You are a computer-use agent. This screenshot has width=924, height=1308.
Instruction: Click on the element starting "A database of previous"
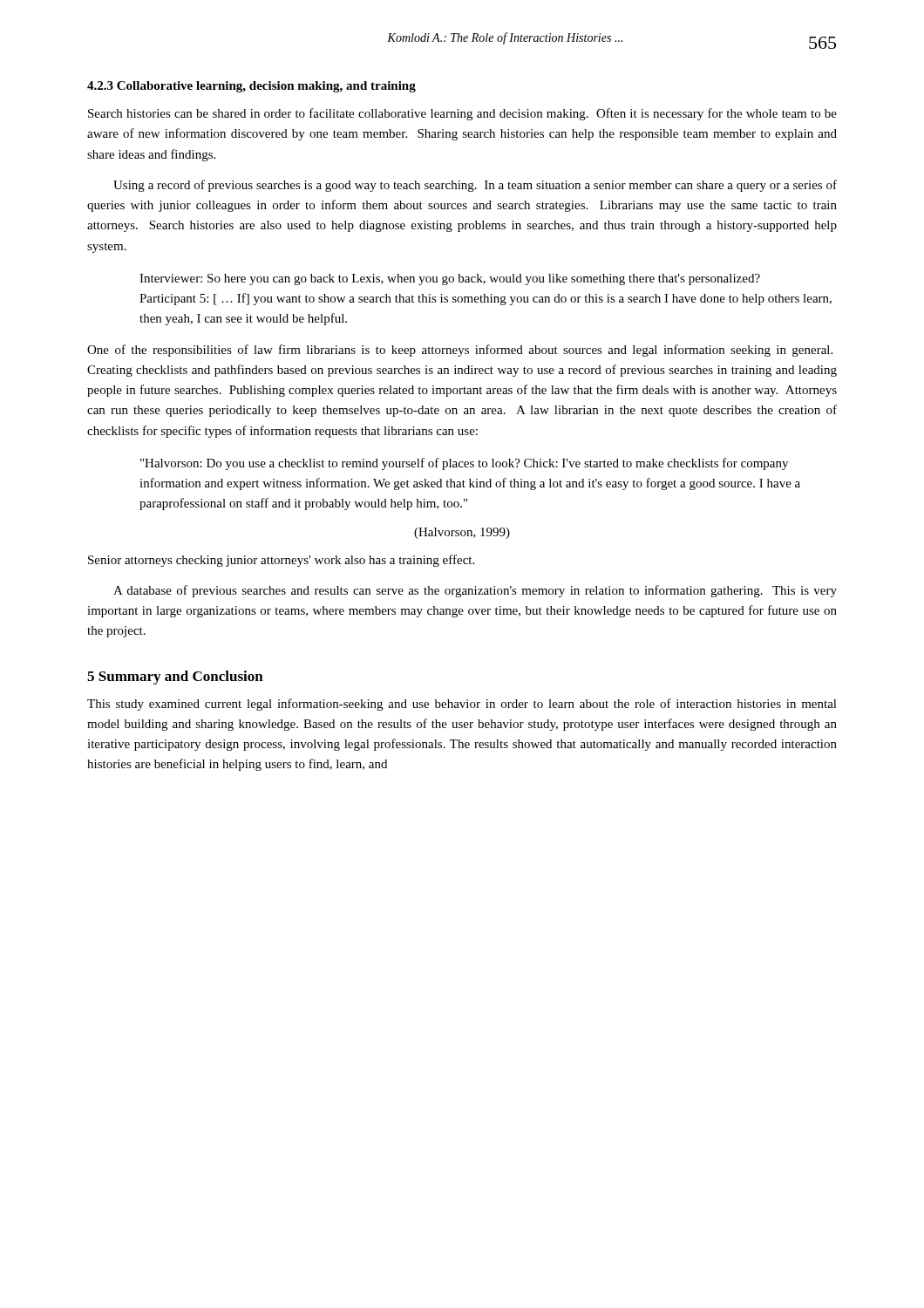(x=462, y=610)
